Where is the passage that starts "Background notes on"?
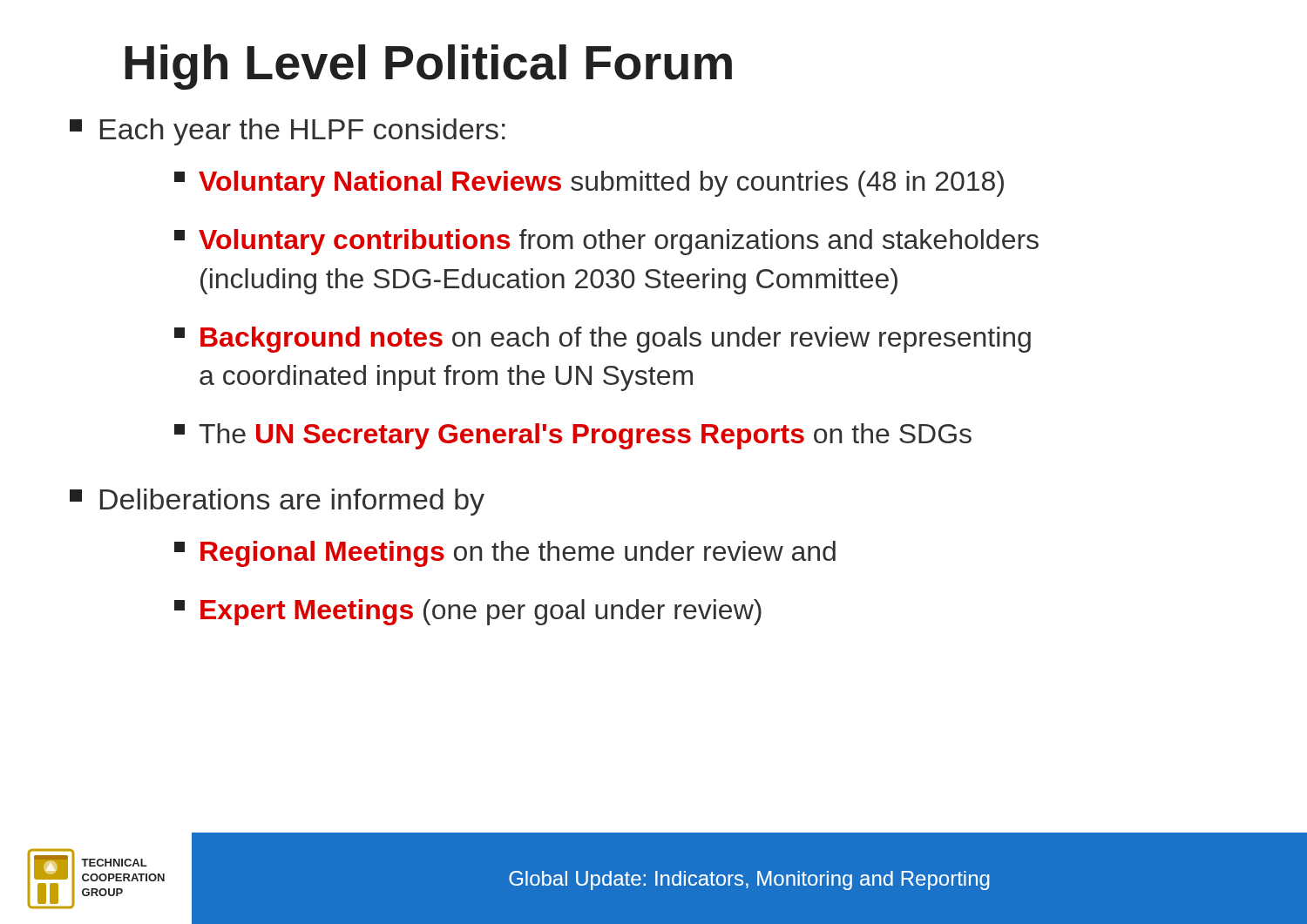 point(603,357)
